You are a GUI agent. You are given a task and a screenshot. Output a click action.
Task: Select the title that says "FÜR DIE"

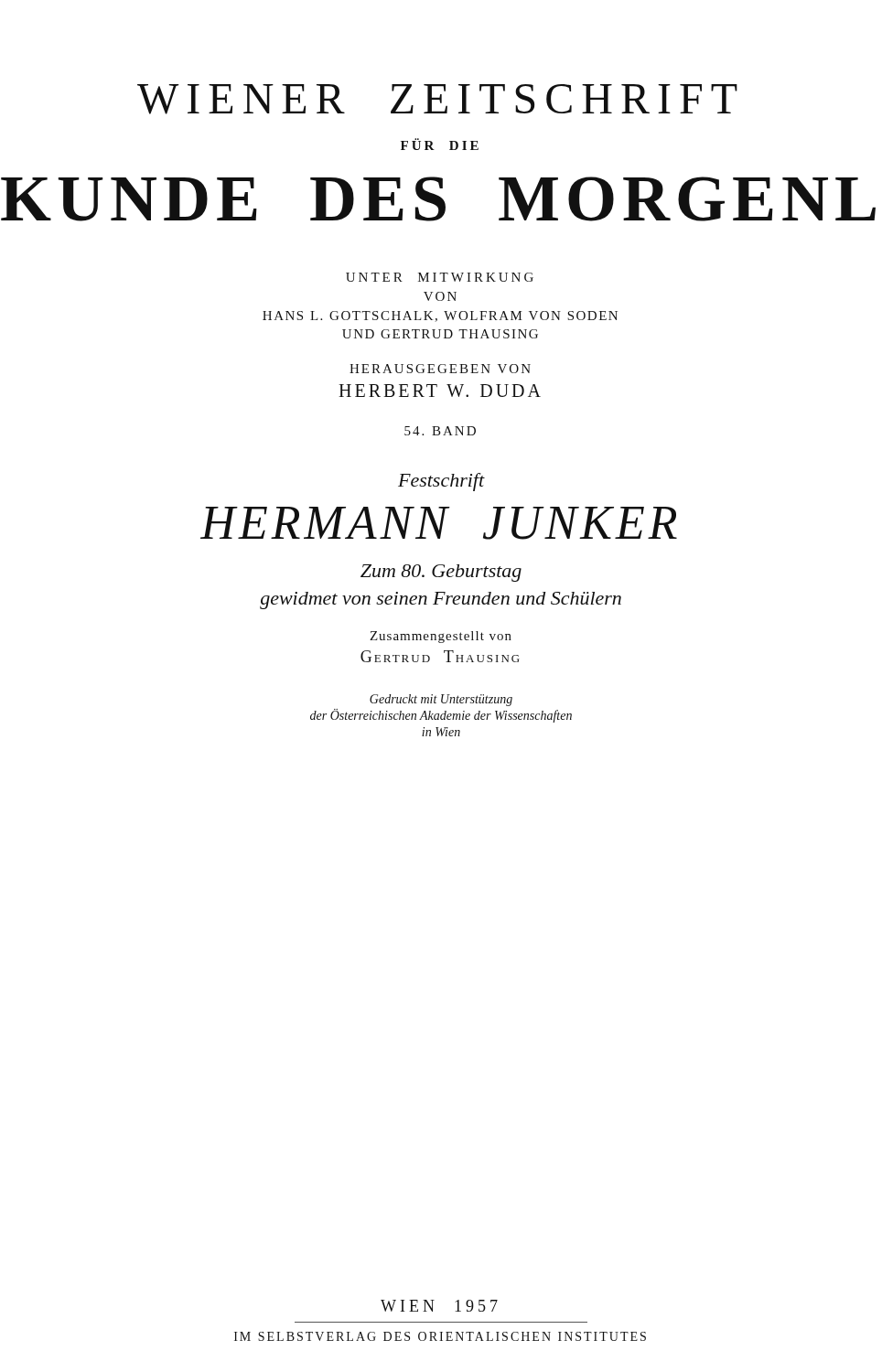(x=441, y=146)
